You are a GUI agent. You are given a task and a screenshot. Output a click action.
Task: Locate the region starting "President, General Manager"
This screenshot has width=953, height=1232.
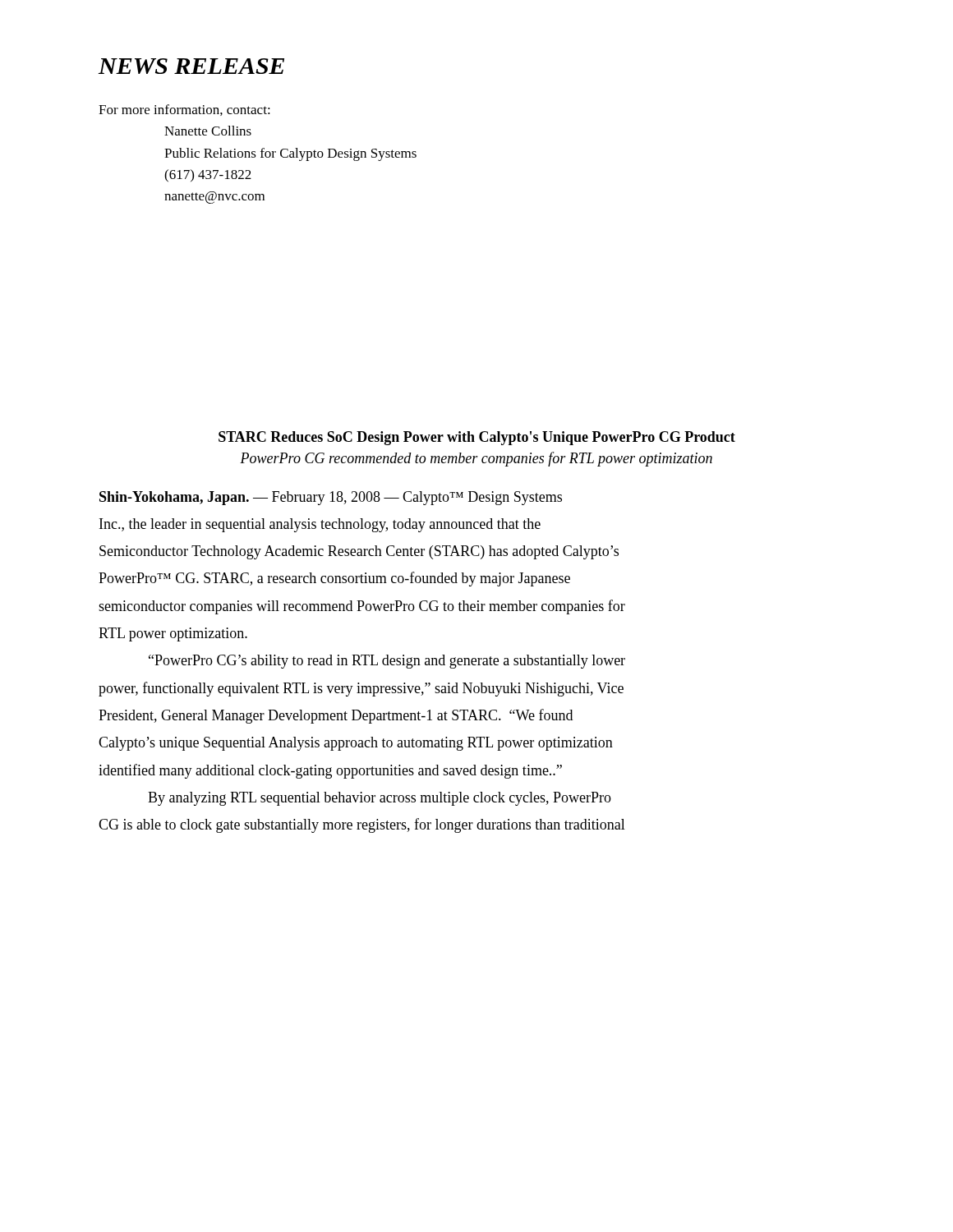tap(336, 715)
